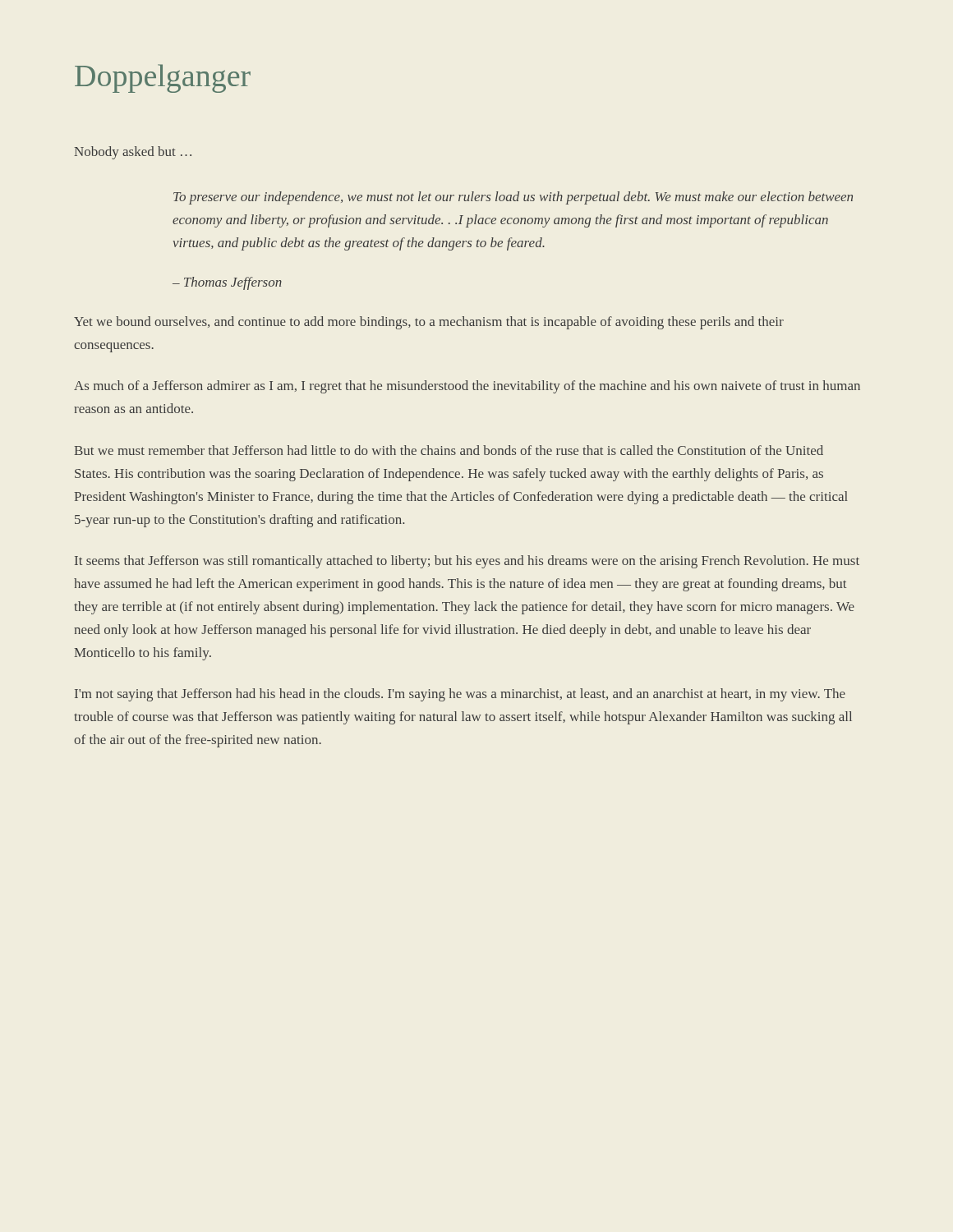Click where it says "– Thomas Jefferson"
The height and width of the screenshot is (1232, 953).
coord(227,283)
